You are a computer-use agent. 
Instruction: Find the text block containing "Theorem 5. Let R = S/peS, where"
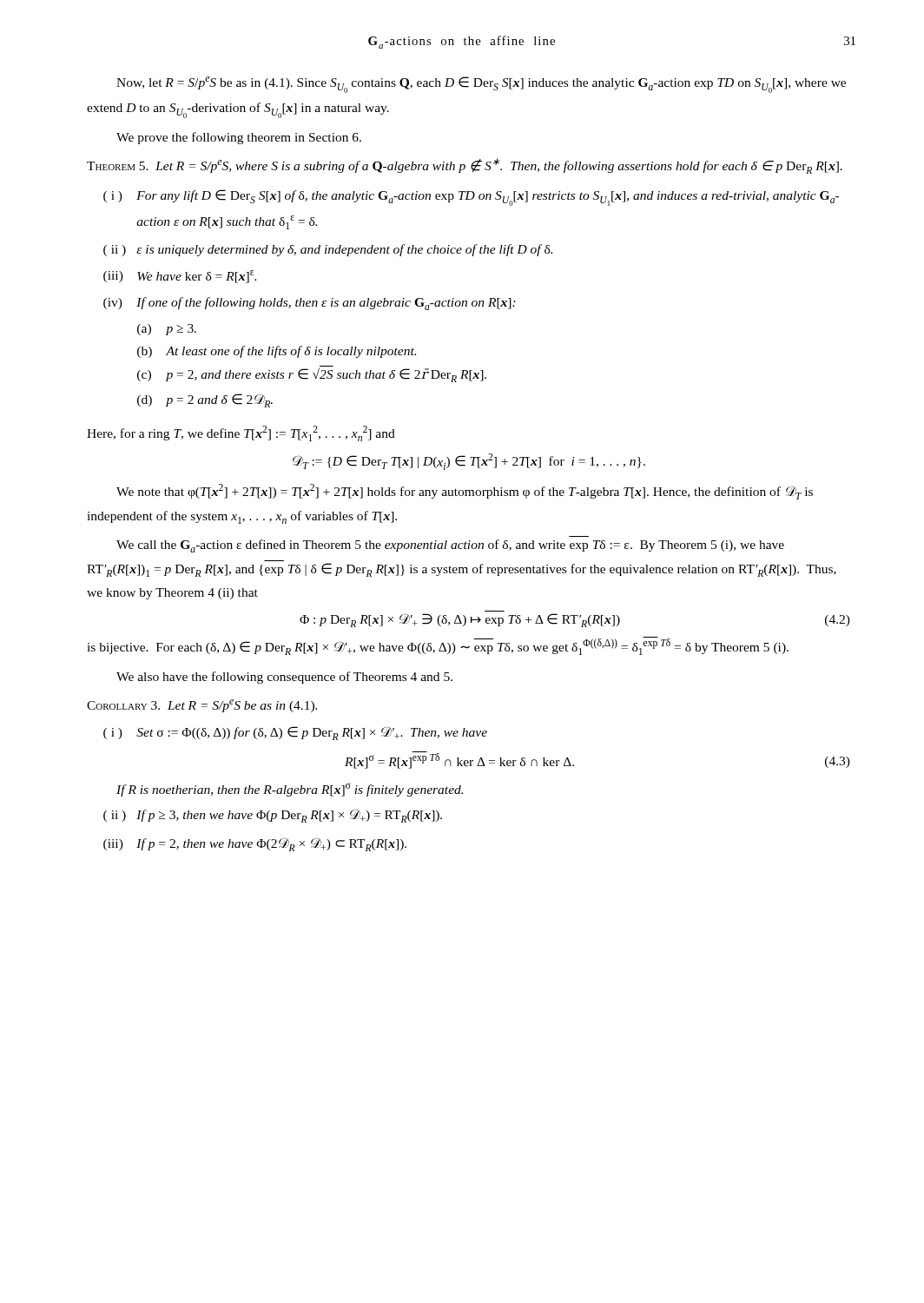tap(469, 167)
